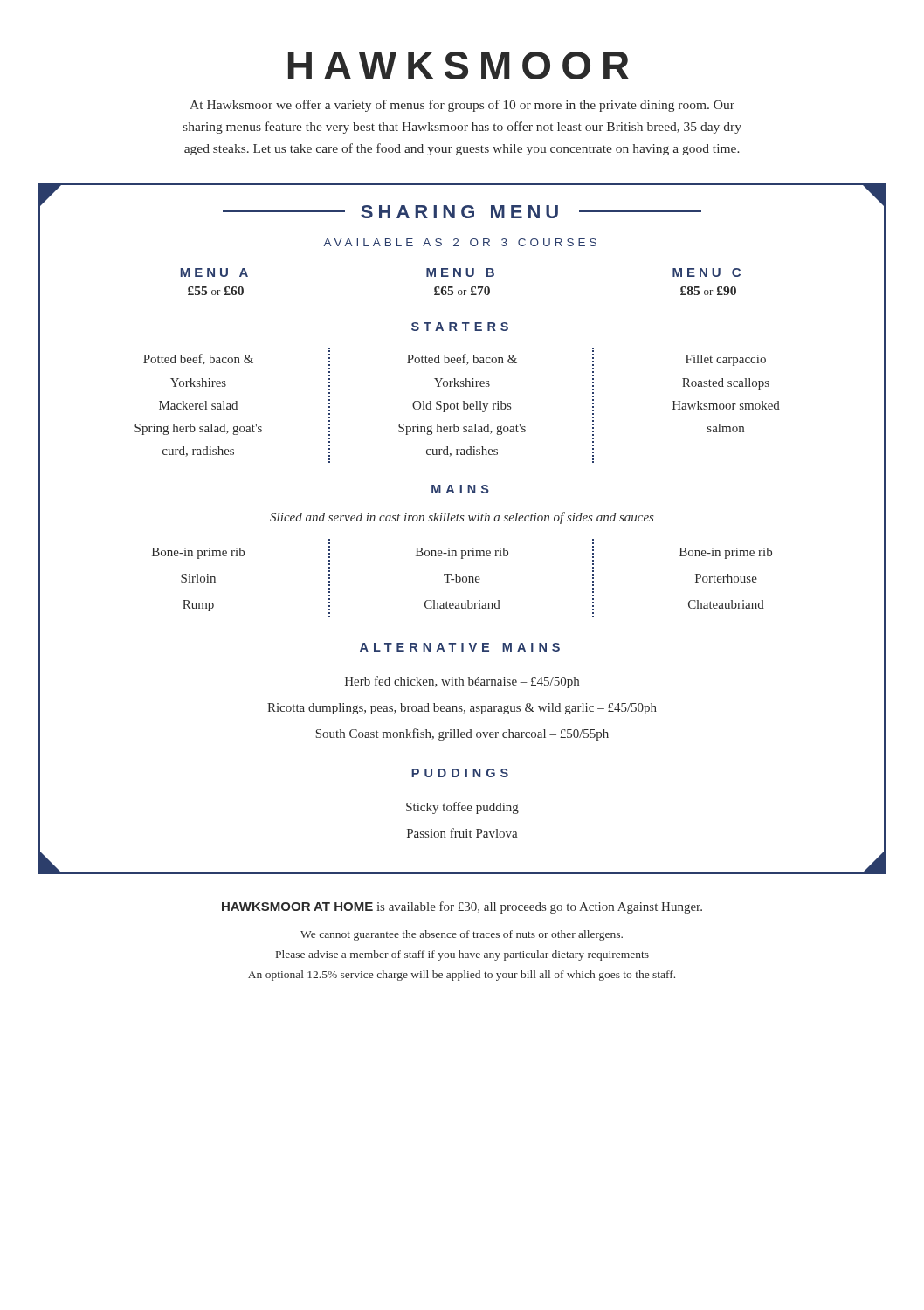This screenshot has height=1310, width=924.
Task: Click on the text starting "MENU B"
Action: [462, 272]
